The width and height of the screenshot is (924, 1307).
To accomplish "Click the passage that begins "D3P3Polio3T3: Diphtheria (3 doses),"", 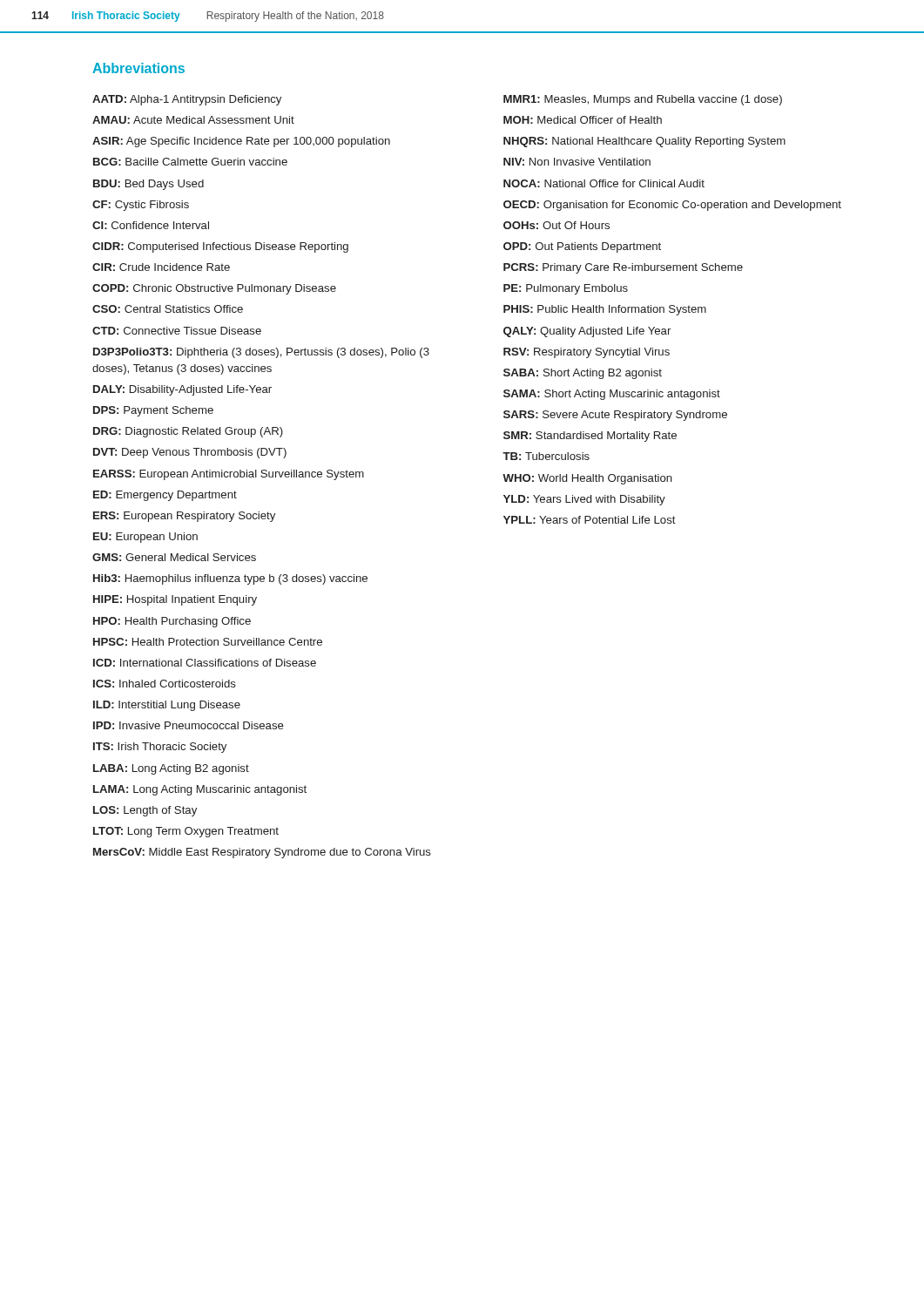I will pos(261,360).
